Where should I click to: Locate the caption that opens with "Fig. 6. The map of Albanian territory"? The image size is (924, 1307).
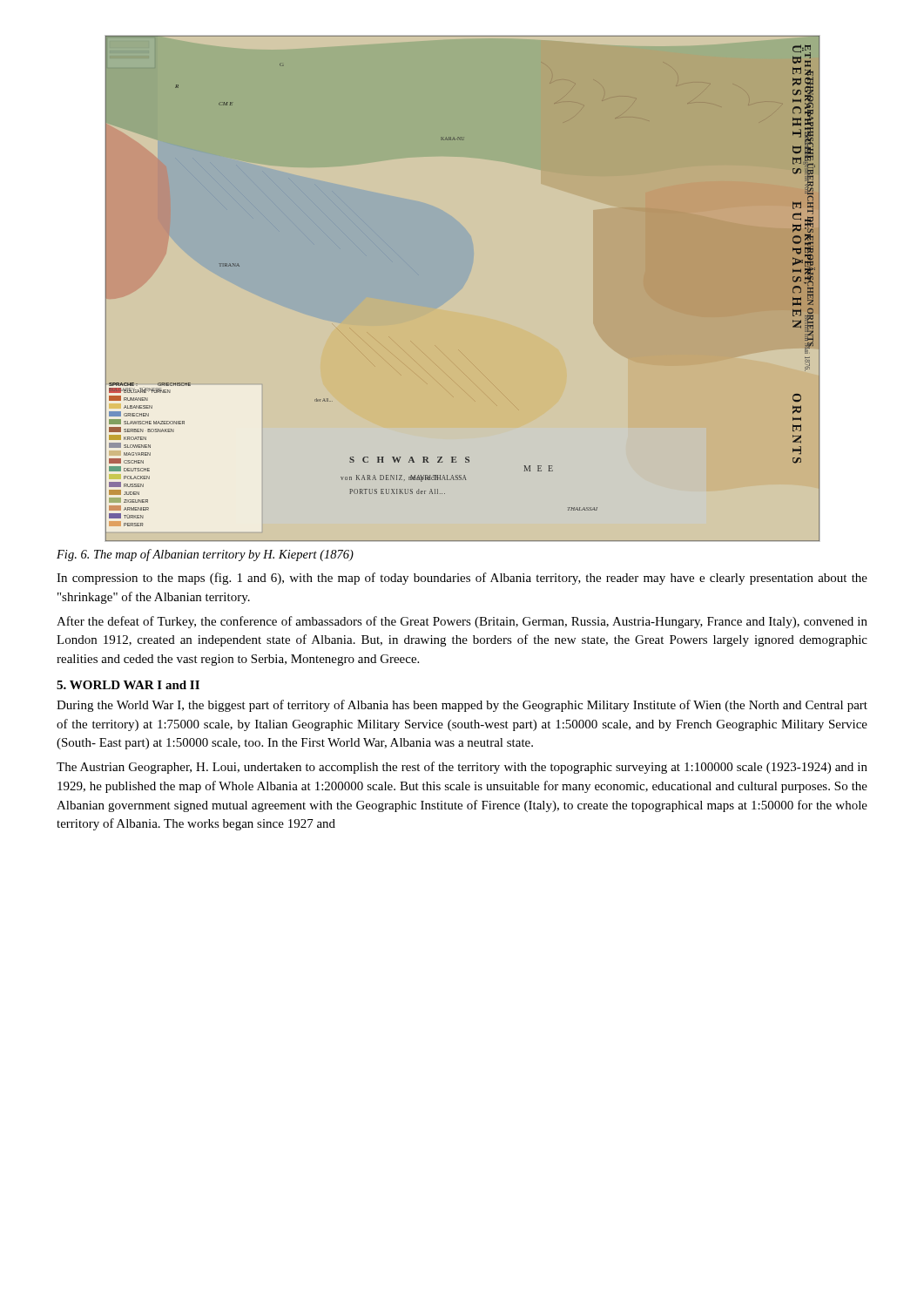click(205, 554)
